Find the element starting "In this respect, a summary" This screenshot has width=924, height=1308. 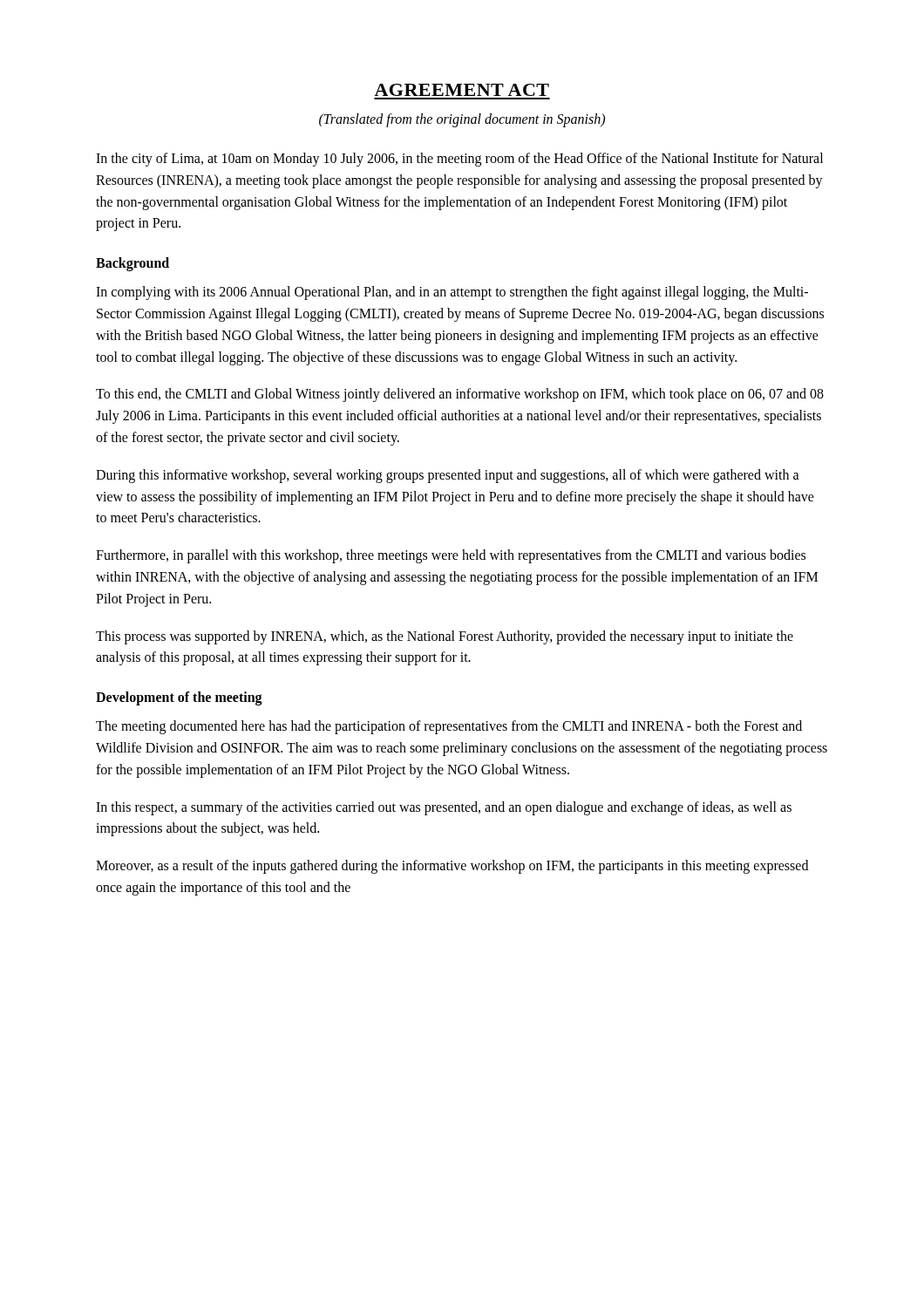[444, 817]
